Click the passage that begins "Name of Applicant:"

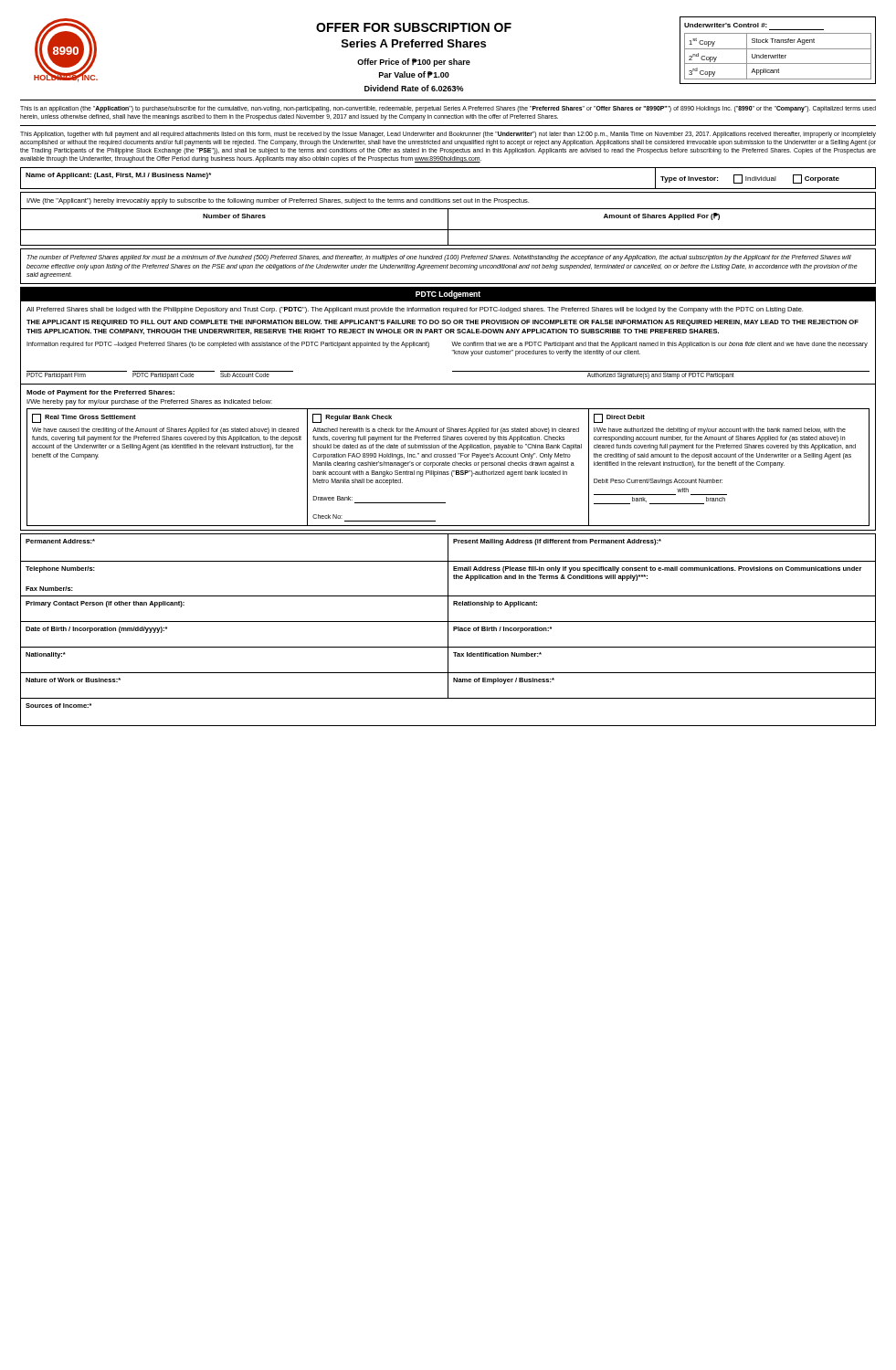click(x=118, y=175)
